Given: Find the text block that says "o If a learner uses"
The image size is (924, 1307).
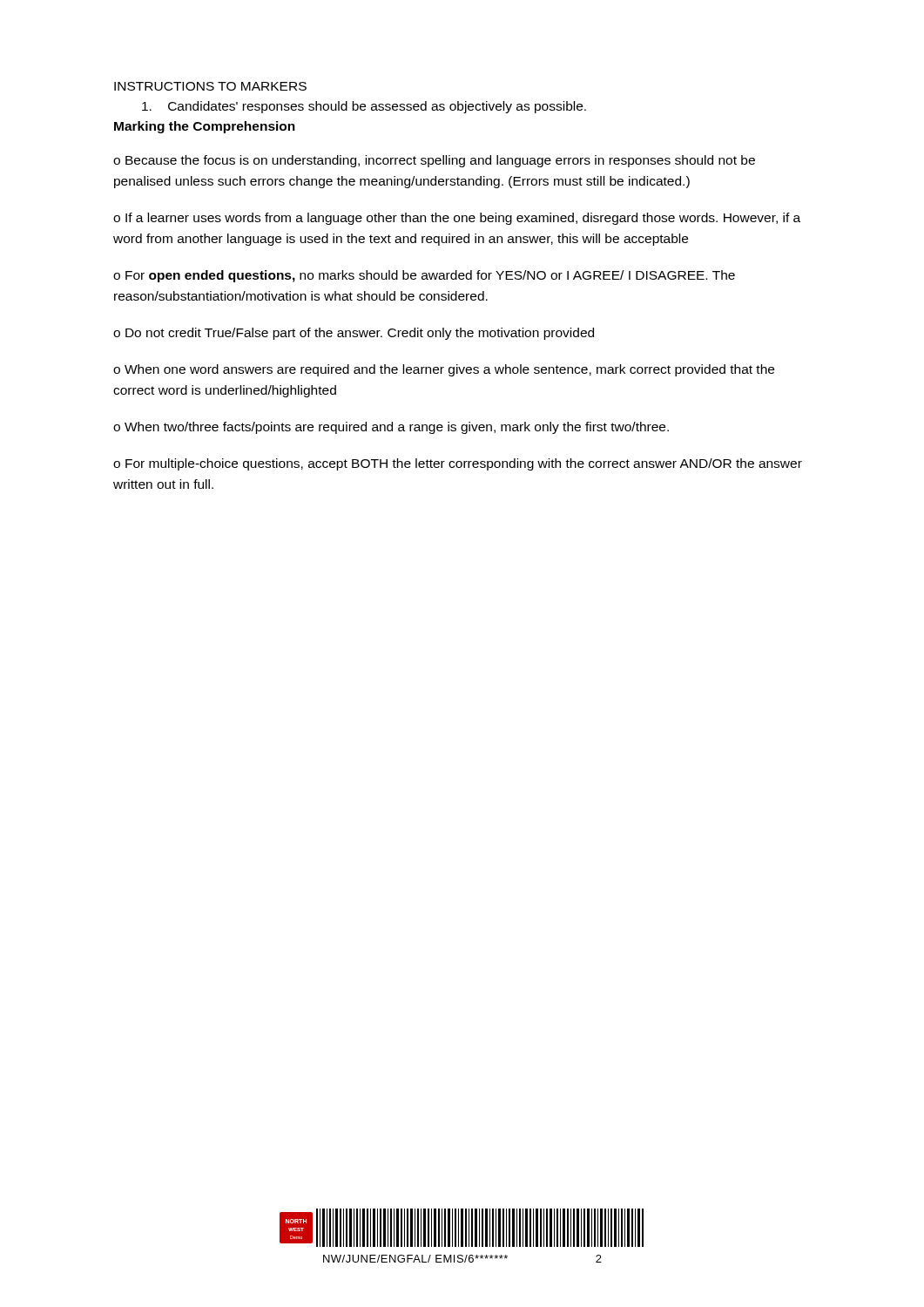Looking at the screenshot, I should pos(457,228).
